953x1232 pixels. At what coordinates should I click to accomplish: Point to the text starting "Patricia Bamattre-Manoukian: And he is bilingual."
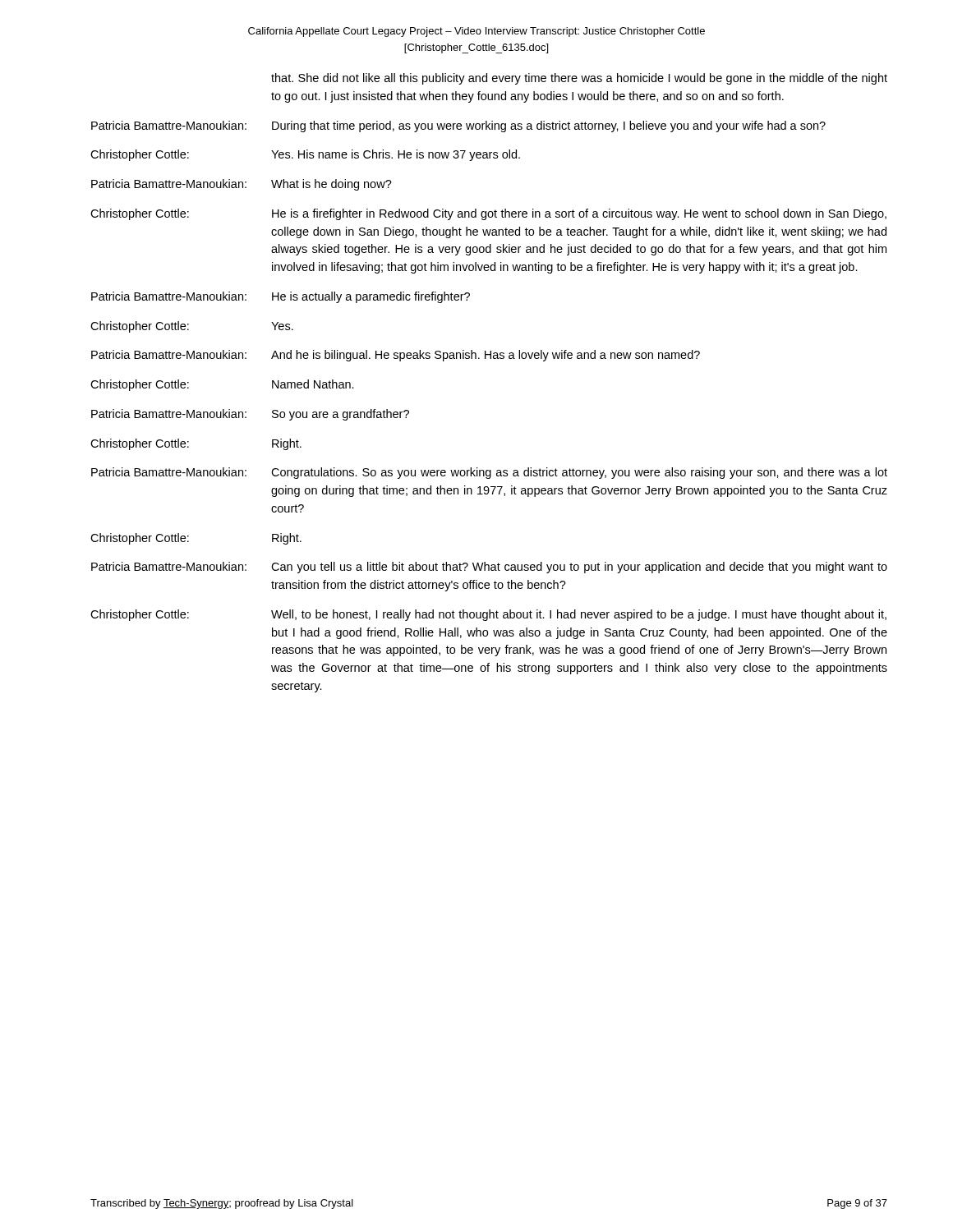coord(489,356)
